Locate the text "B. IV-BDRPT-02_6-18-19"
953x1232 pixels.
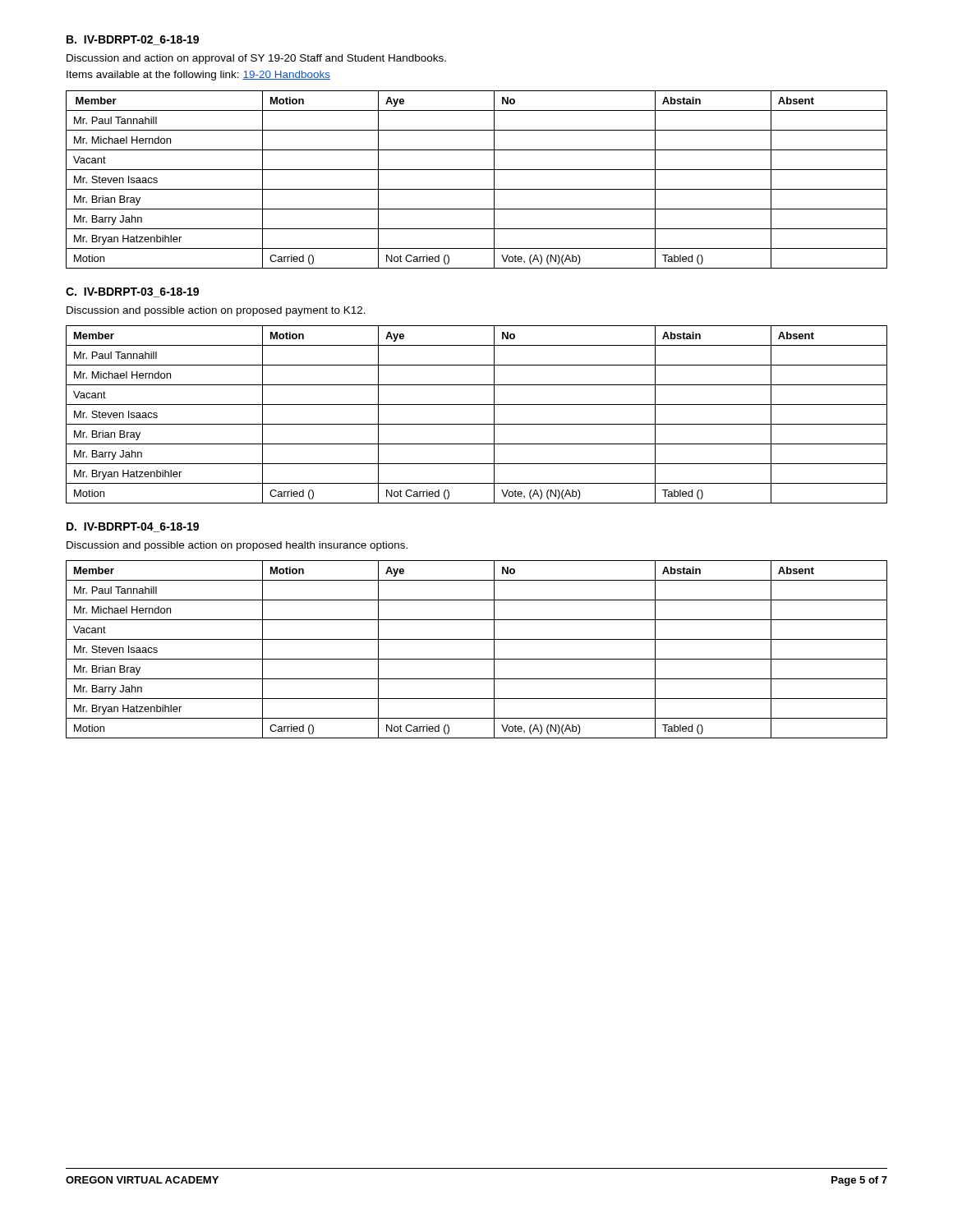click(x=133, y=39)
